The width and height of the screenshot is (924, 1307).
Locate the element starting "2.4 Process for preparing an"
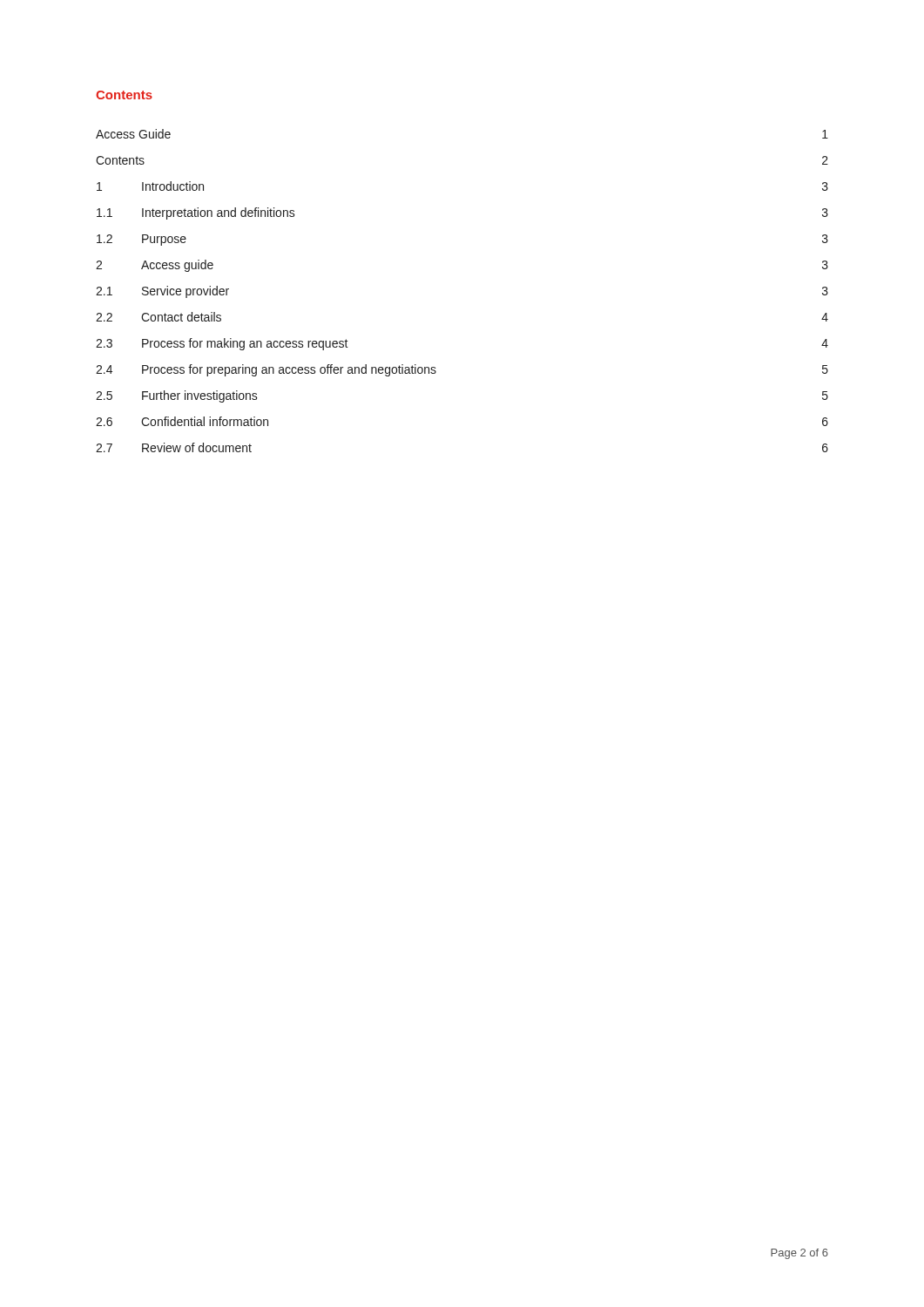point(291,370)
